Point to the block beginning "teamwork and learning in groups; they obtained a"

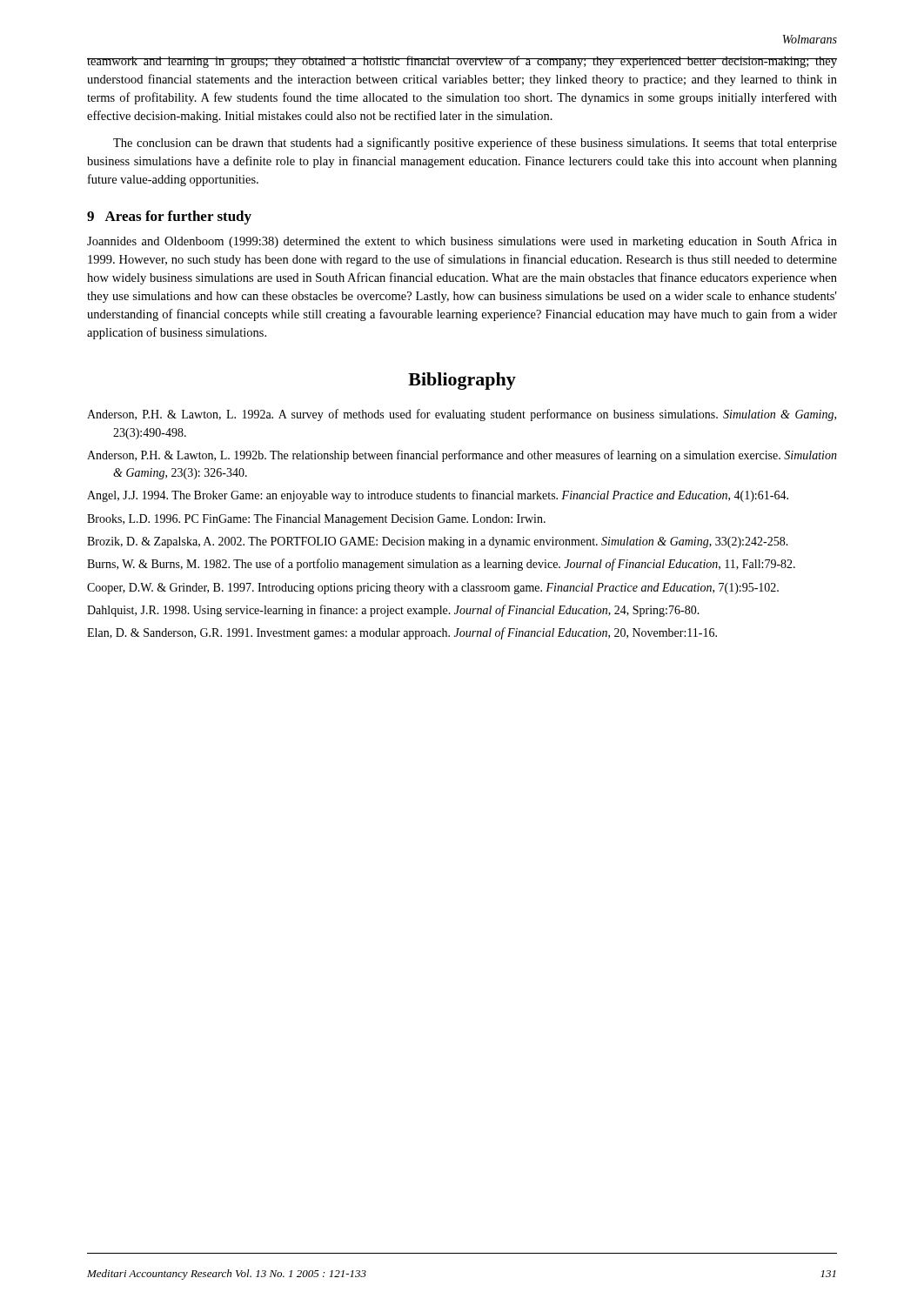click(x=462, y=89)
